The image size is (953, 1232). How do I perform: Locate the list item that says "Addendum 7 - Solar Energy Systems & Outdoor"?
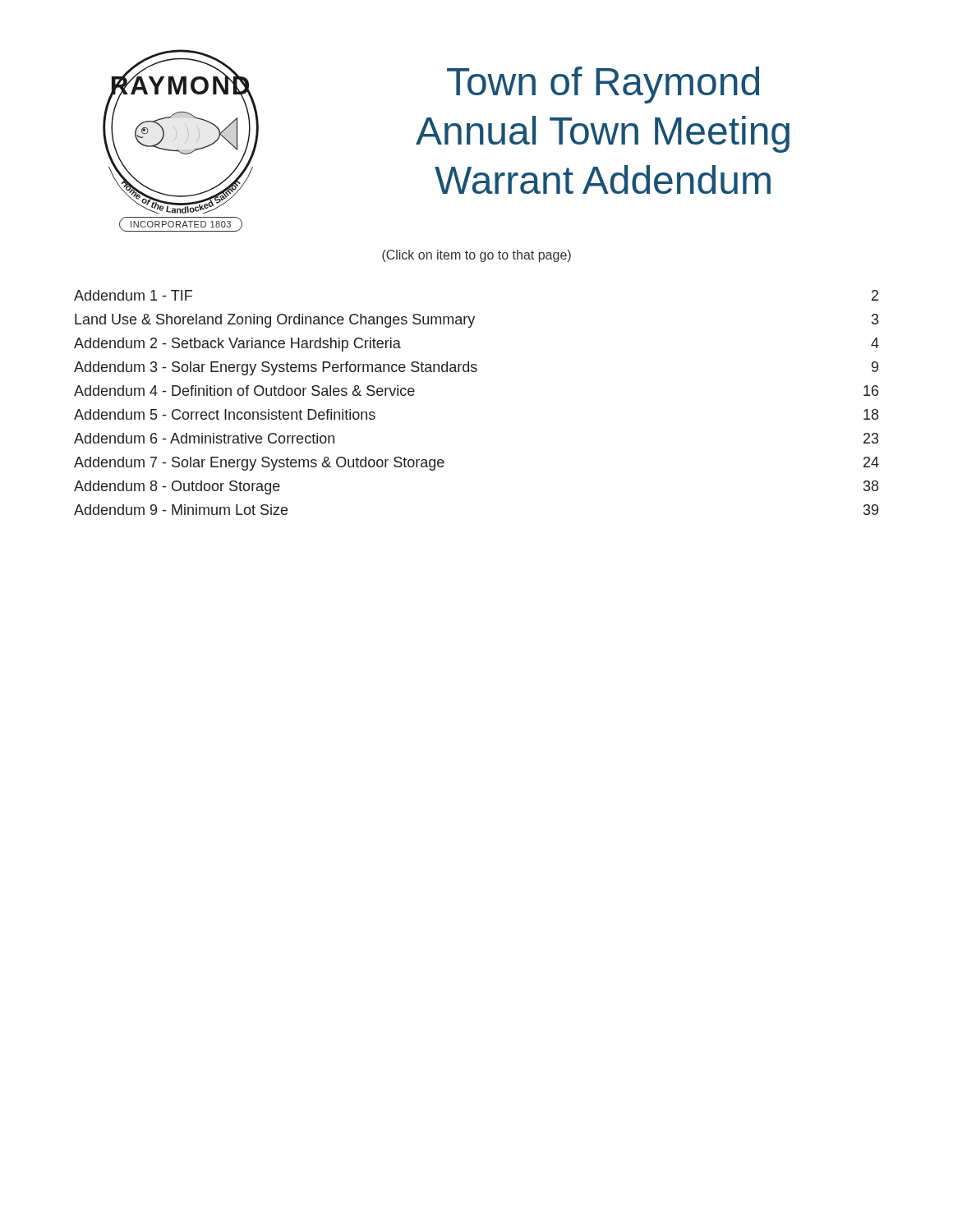pos(252,464)
